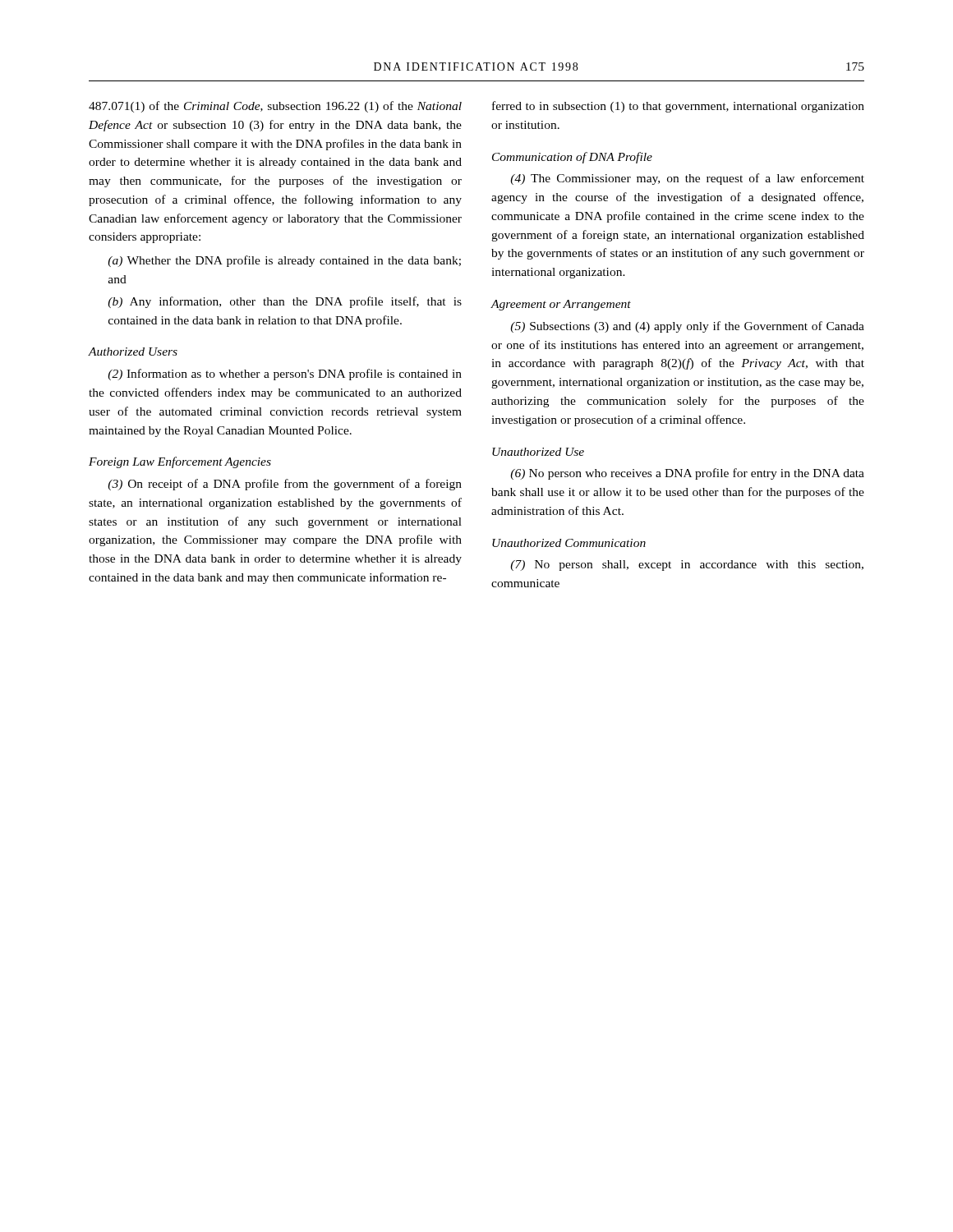Screen dimensions: 1232x953
Task: Navigate to the block starting "Communication of DNA Profile"
Action: pyautogui.click(x=572, y=158)
